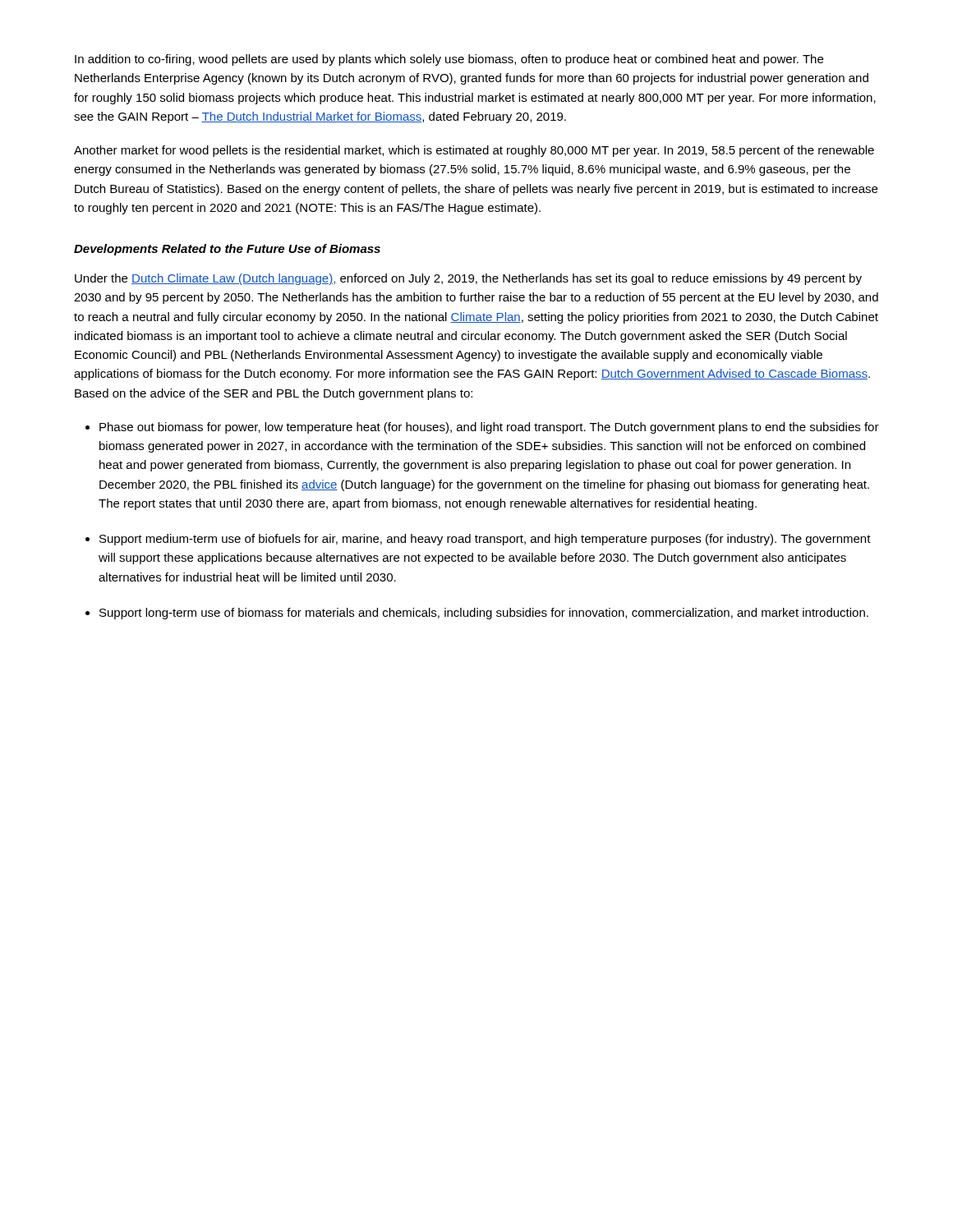
Task: Locate the block of text that opens with "Under the Dutch Climate Law (Dutch language), enforced"
Action: [x=476, y=335]
